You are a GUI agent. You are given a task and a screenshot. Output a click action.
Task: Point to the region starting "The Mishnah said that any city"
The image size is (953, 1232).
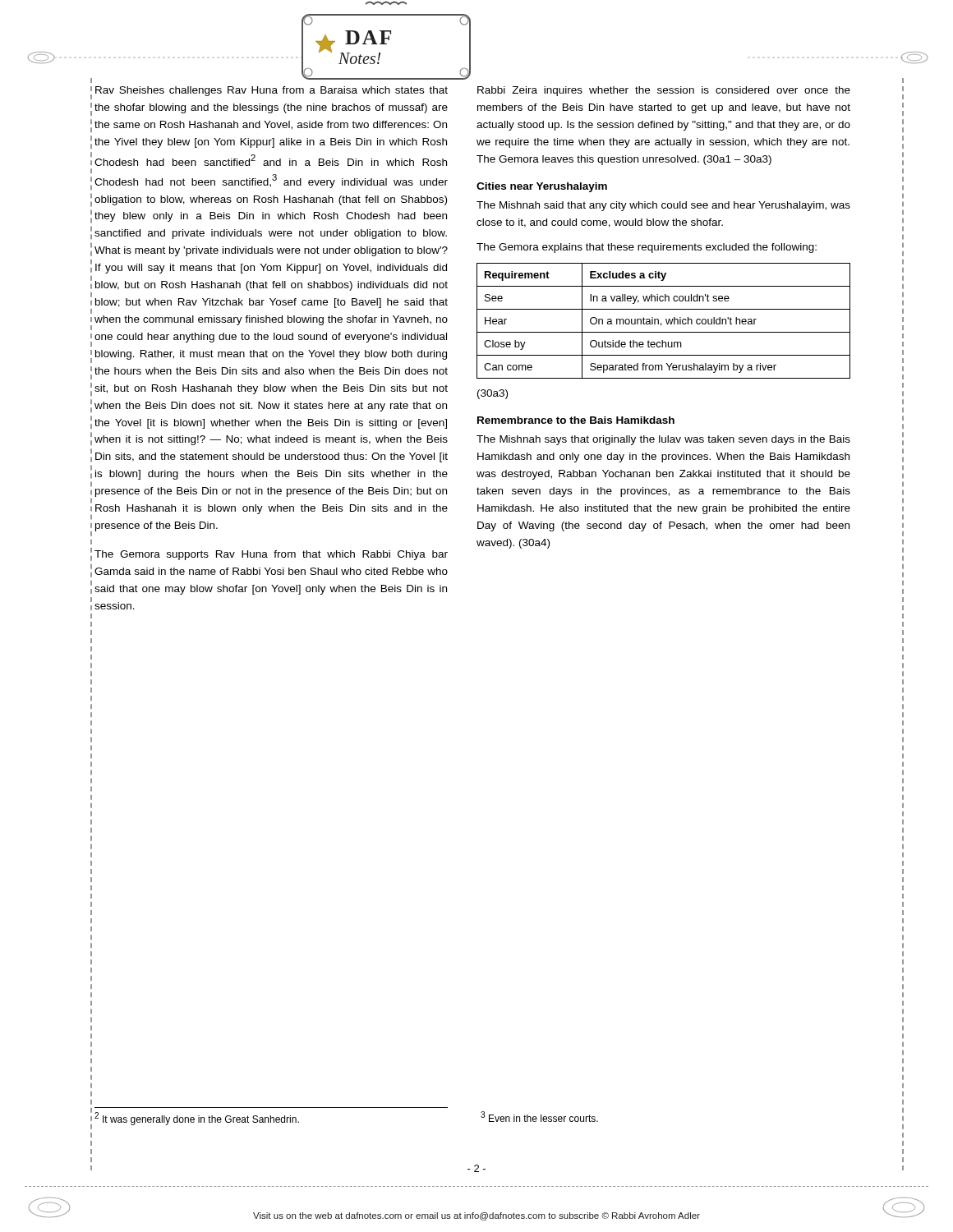tap(663, 213)
